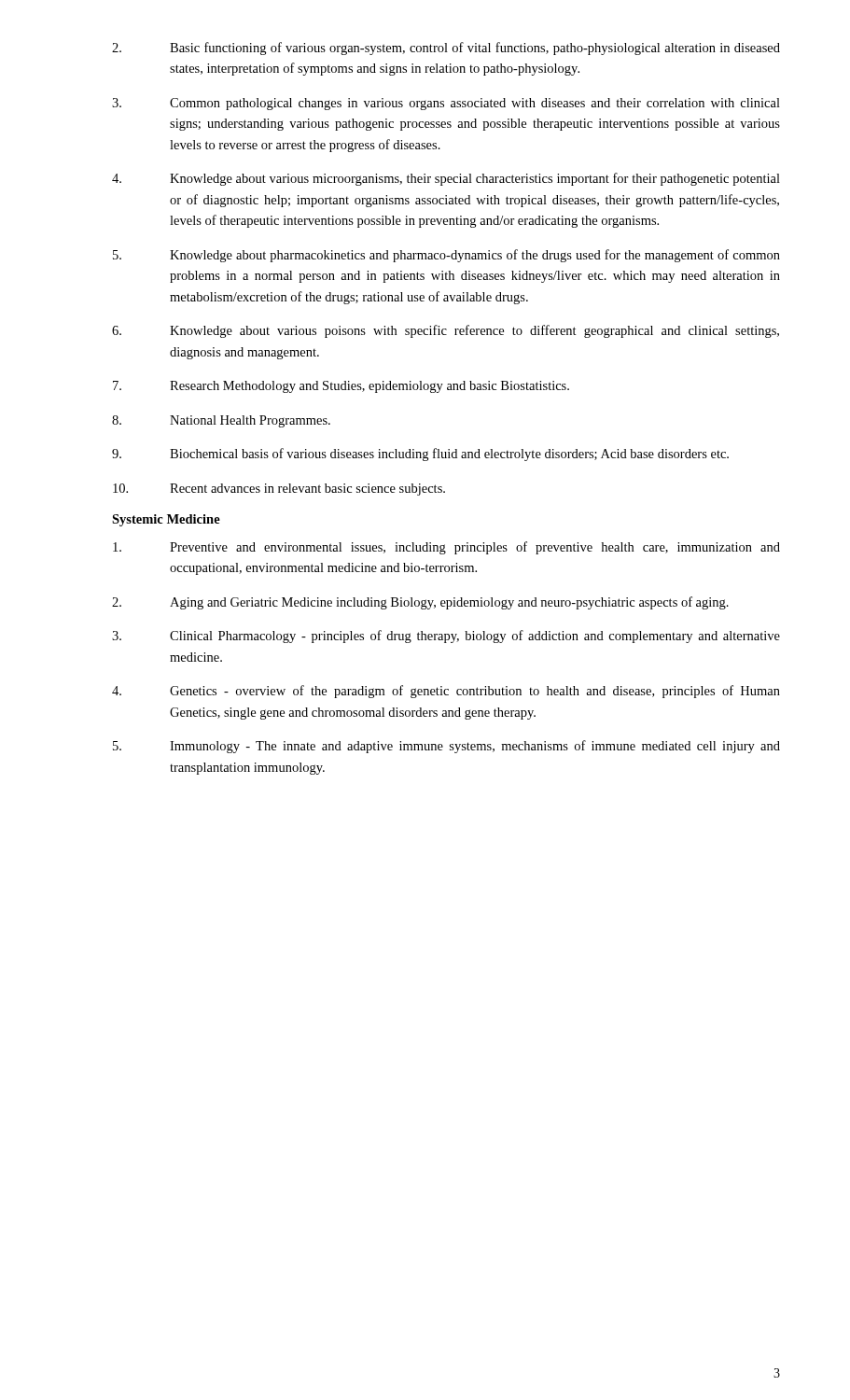Locate the list item containing "8. National Health Programmes."
The height and width of the screenshot is (1400, 850).
coord(221,421)
